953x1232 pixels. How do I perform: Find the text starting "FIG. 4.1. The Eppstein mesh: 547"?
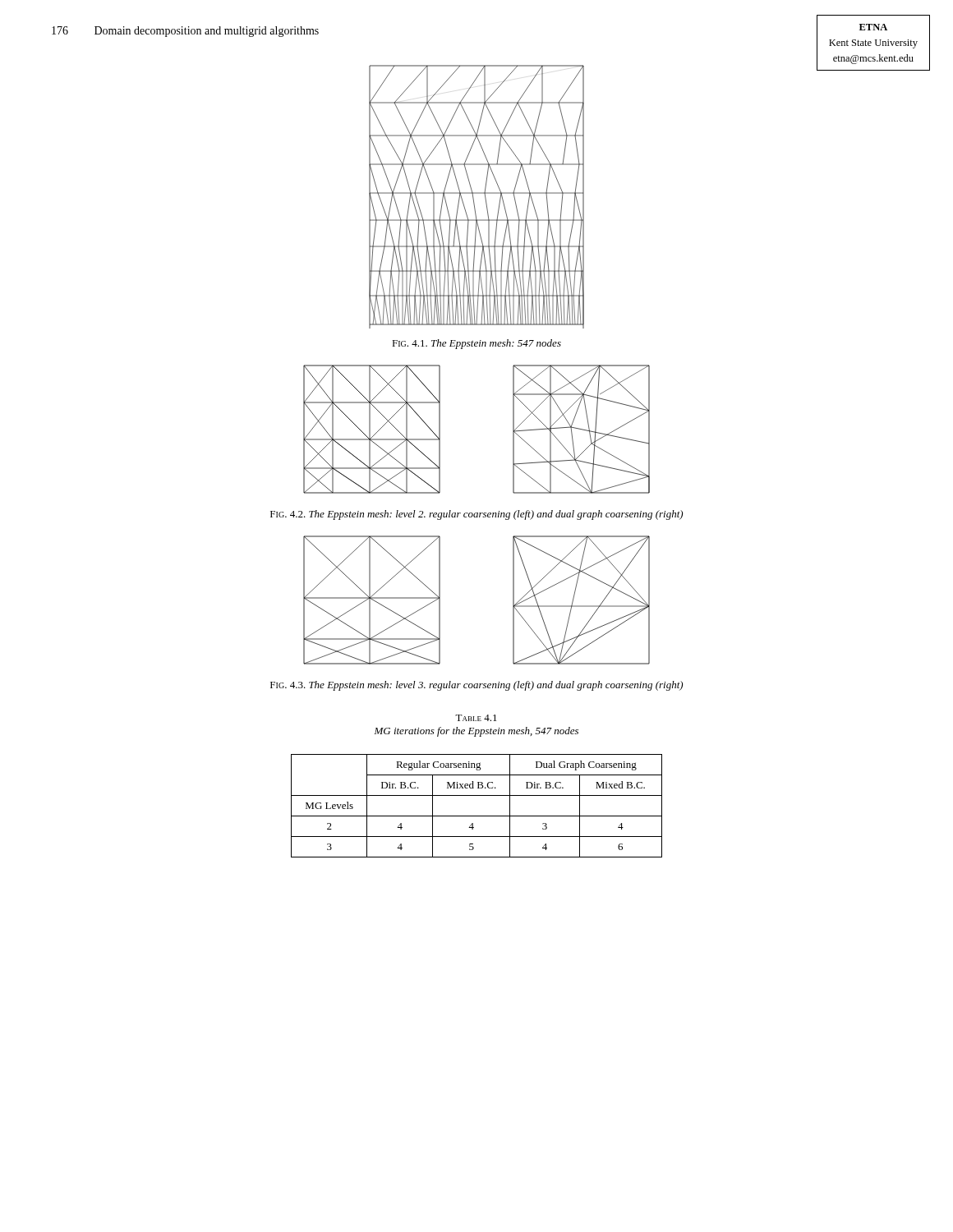click(476, 343)
